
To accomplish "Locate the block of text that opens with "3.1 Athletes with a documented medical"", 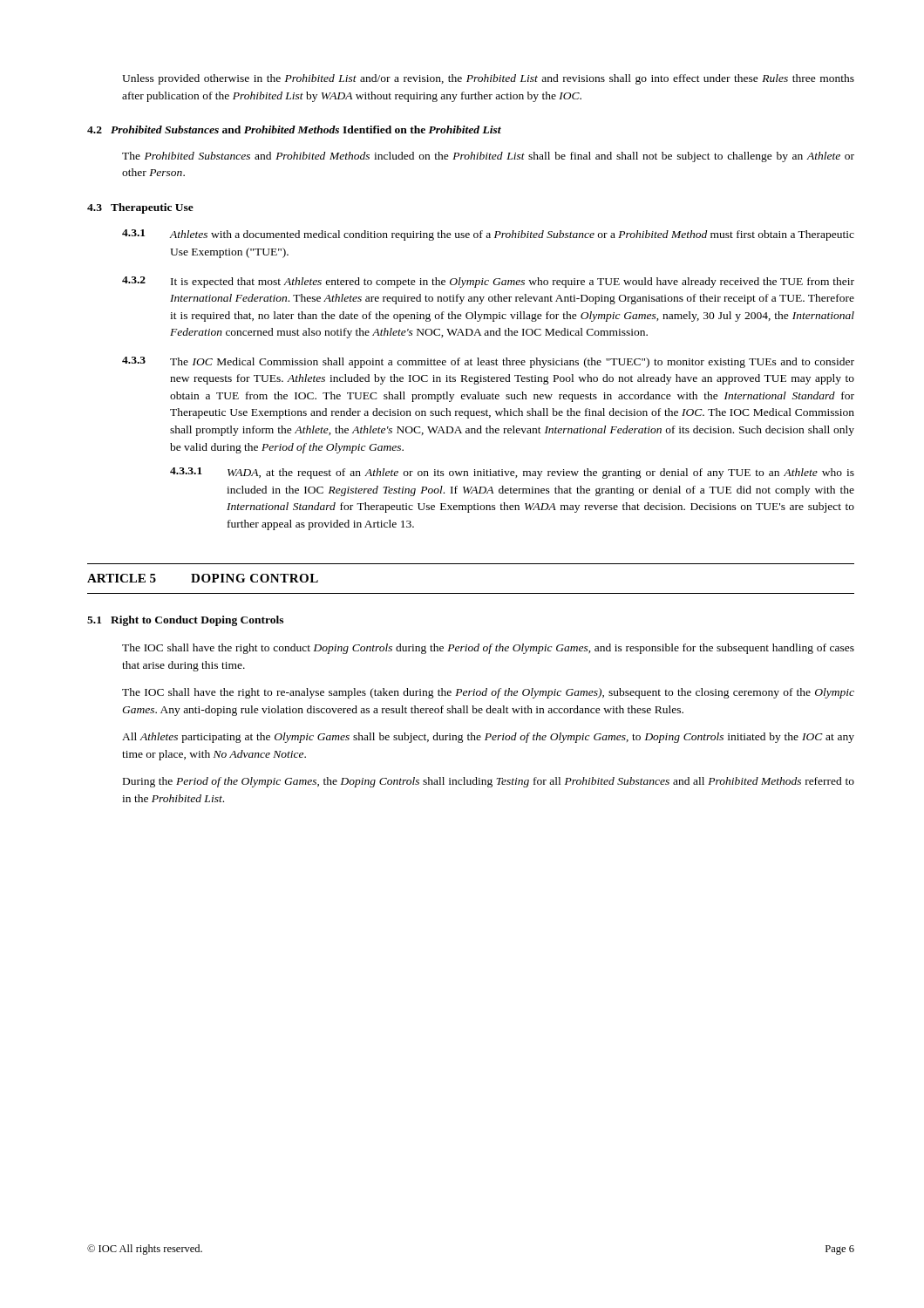I will [x=488, y=243].
